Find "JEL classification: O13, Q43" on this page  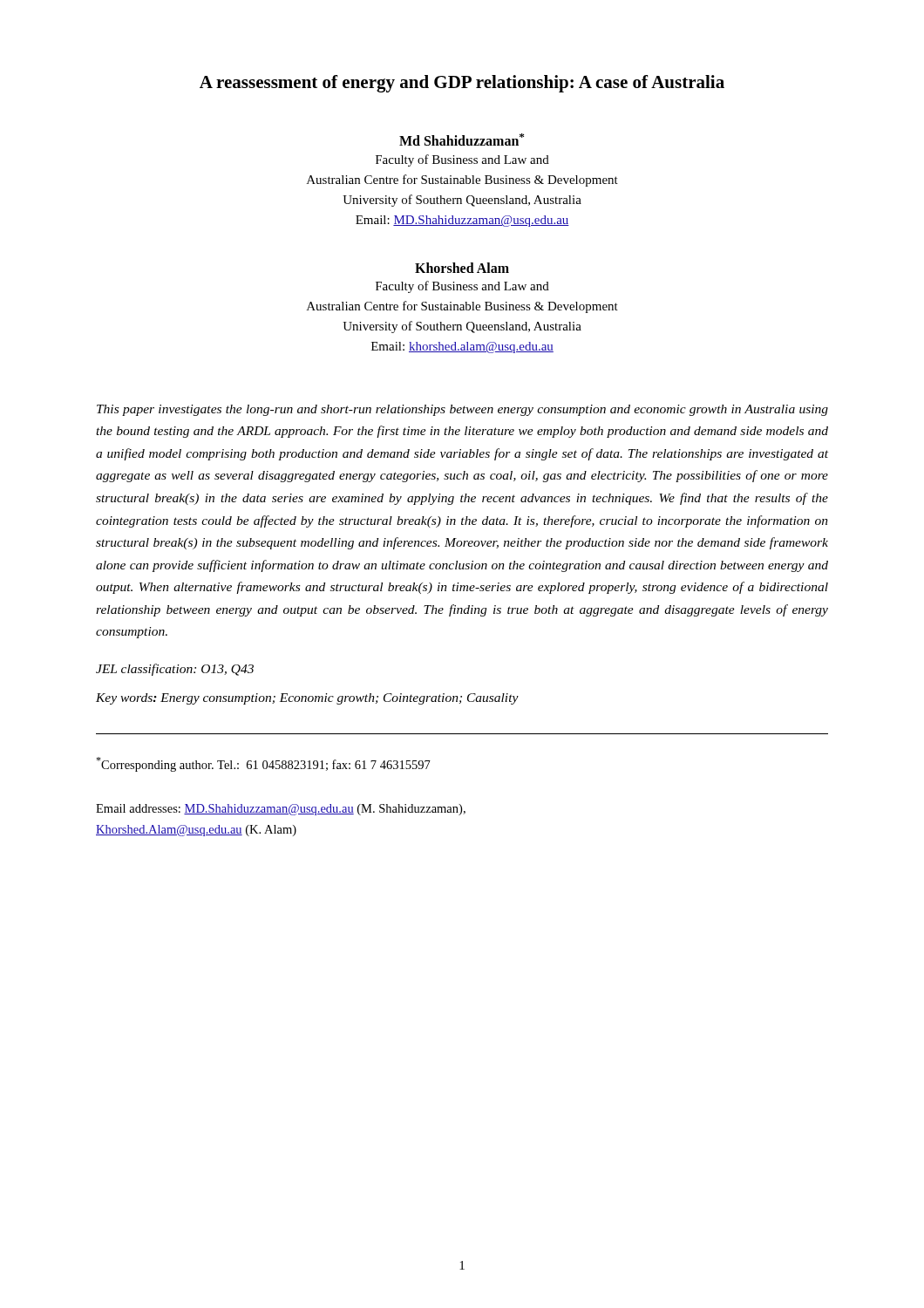click(175, 668)
